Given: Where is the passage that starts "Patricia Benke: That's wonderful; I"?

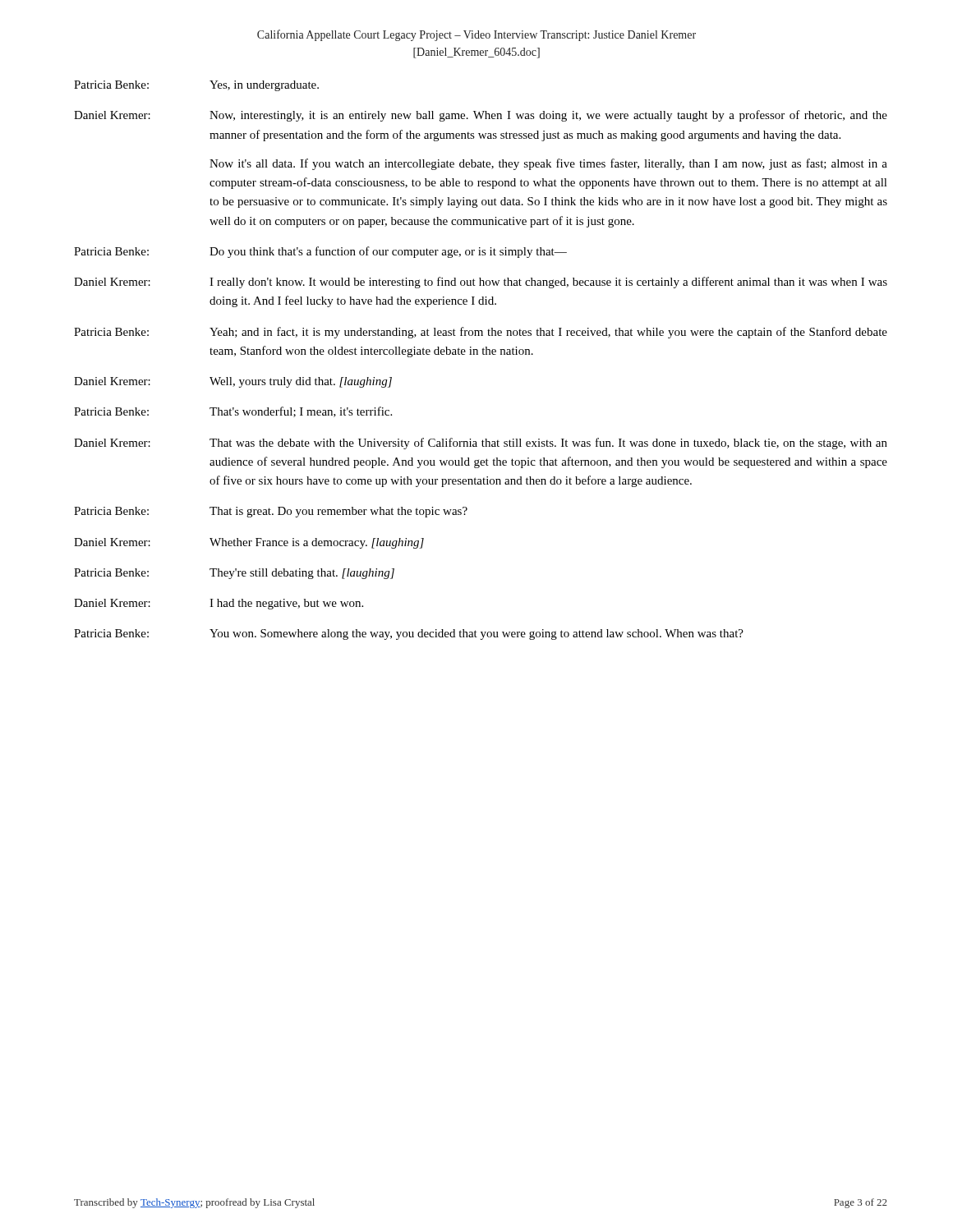Looking at the screenshot, I should (x=233, y=412).
